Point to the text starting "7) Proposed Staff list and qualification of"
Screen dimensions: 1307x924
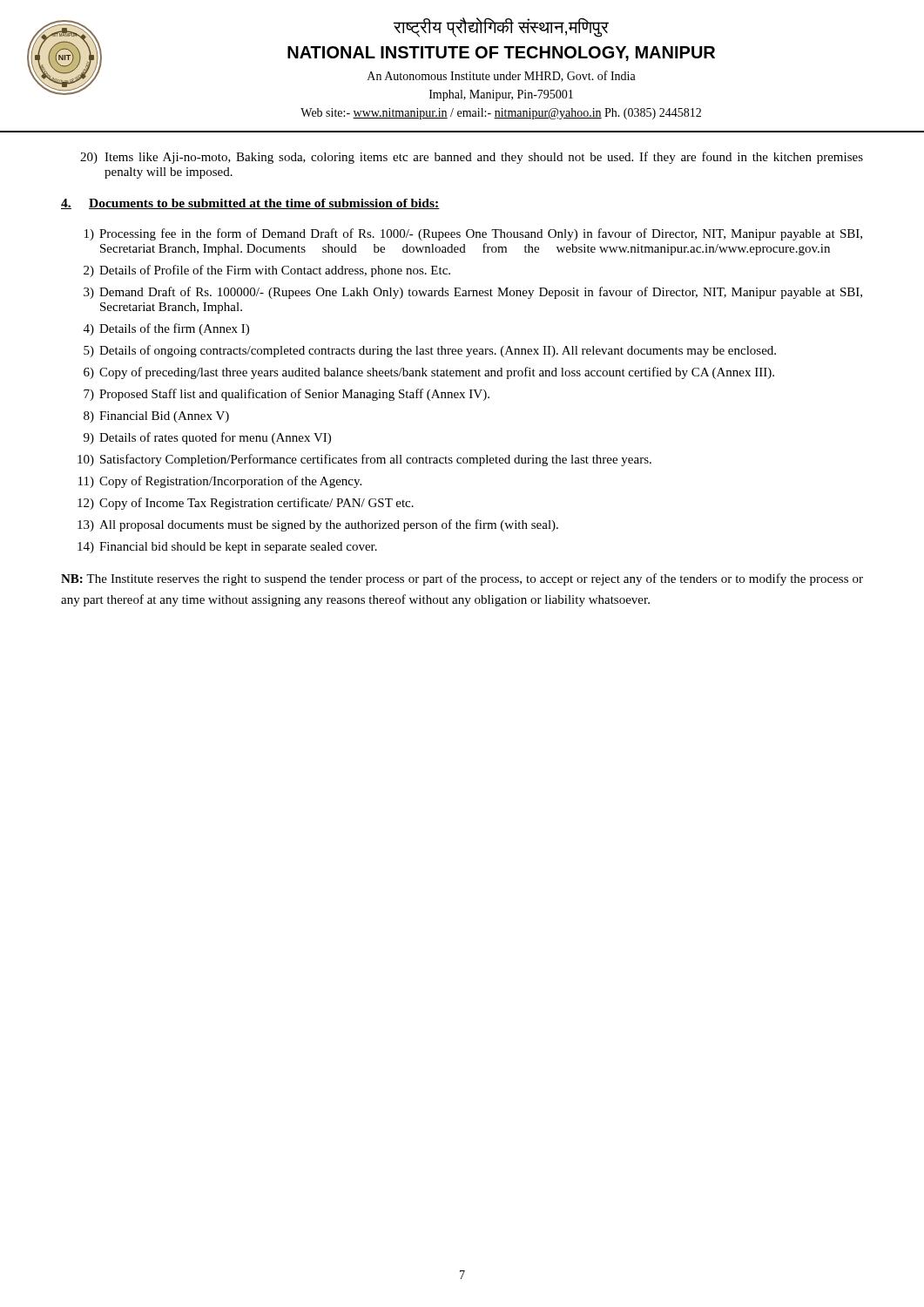click(x=462, y=394)
